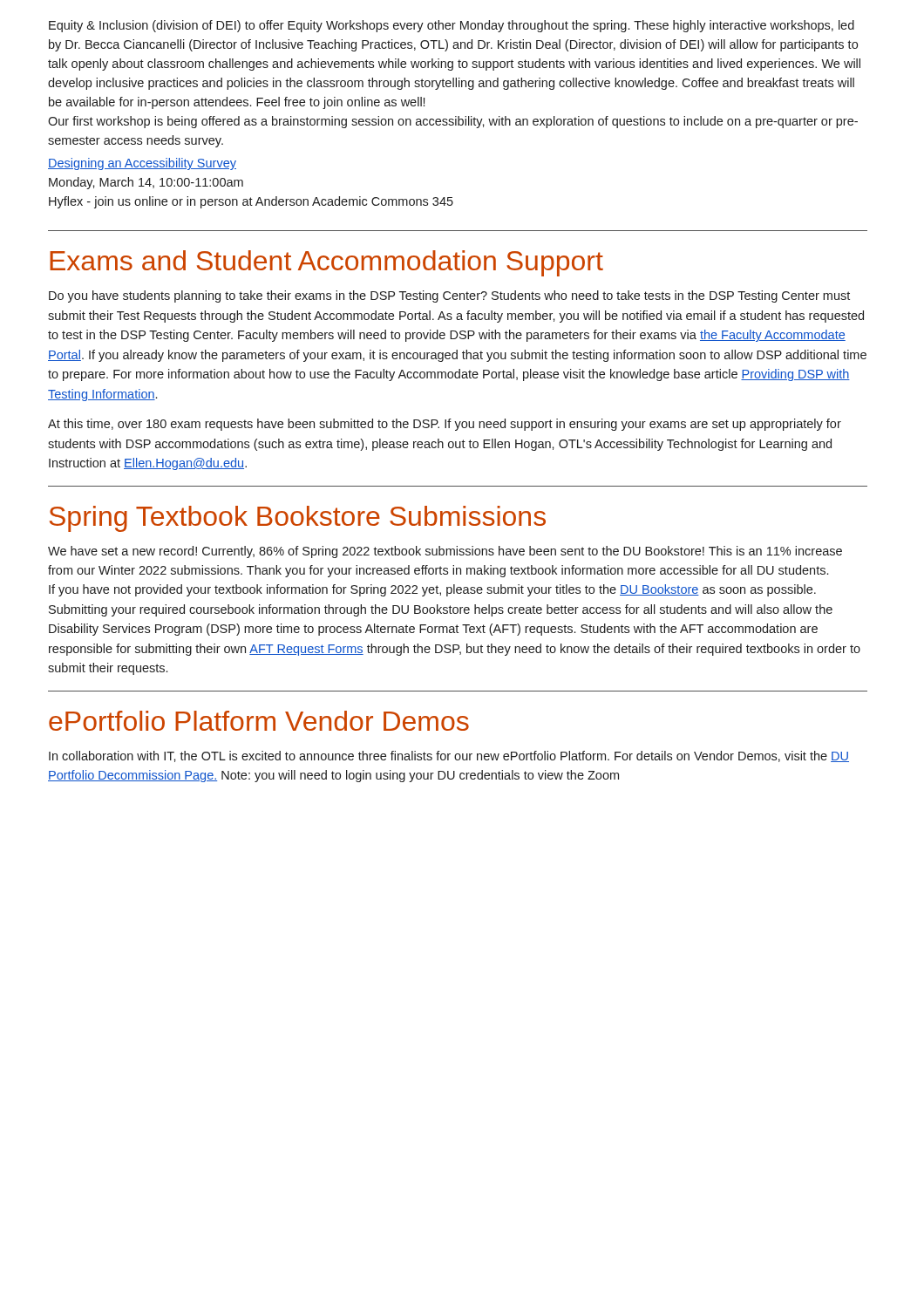Locate the block of text that opens with "In collaboration with IT, the OTL"
924x1308 pixels.
point(449,766)
